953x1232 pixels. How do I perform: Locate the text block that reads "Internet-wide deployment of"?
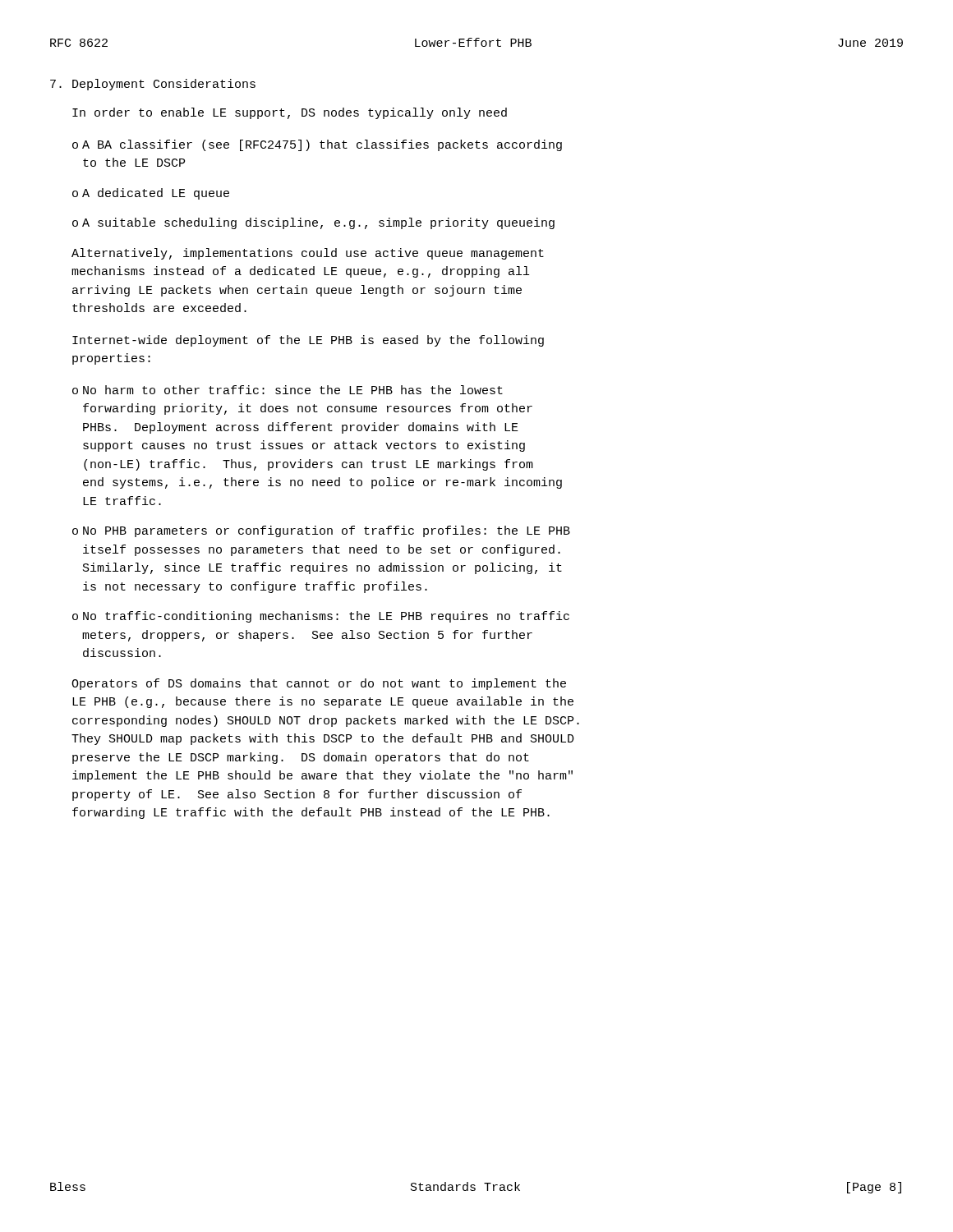click(297, 350)
